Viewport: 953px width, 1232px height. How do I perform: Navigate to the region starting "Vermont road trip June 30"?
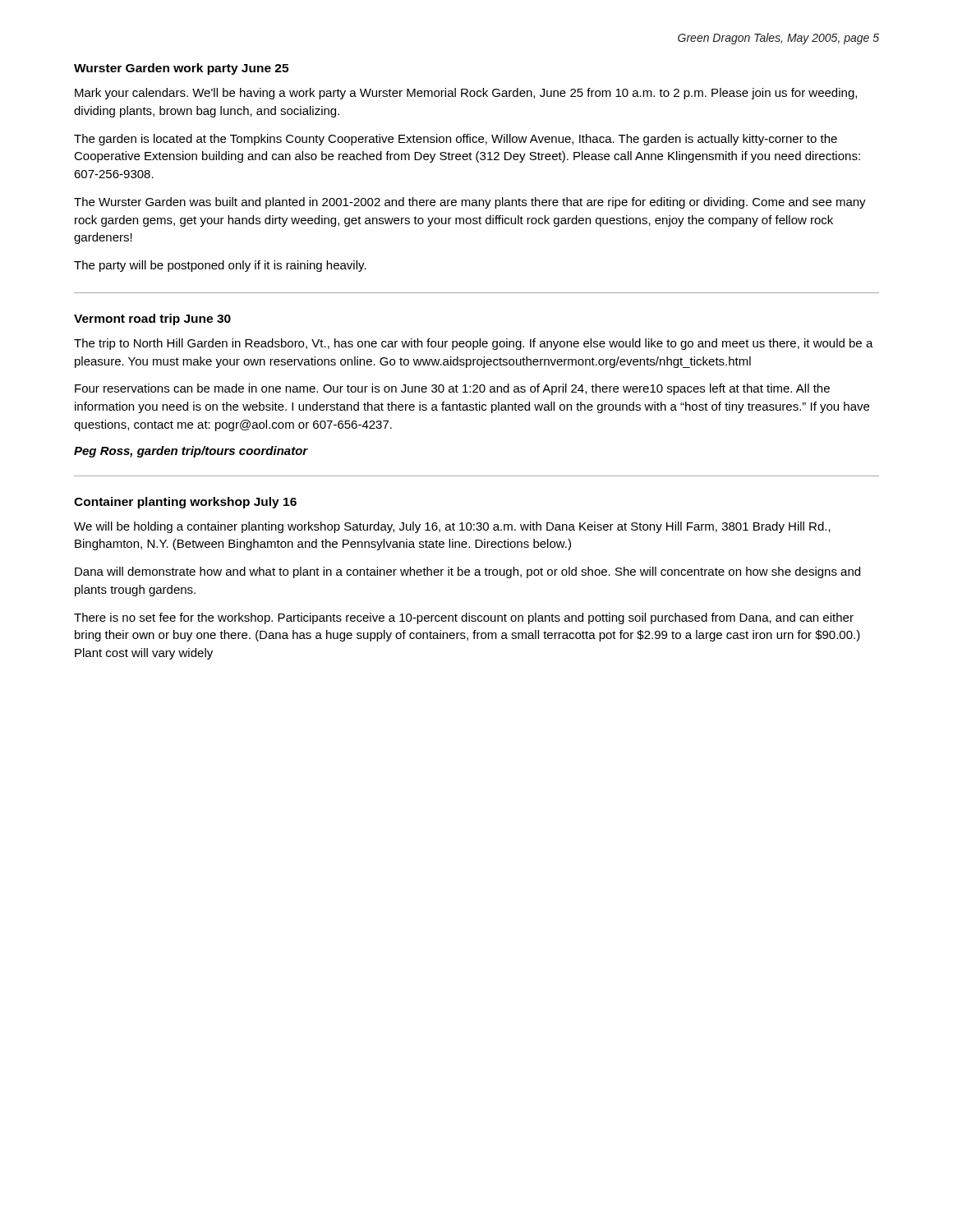tap(152, 318)
